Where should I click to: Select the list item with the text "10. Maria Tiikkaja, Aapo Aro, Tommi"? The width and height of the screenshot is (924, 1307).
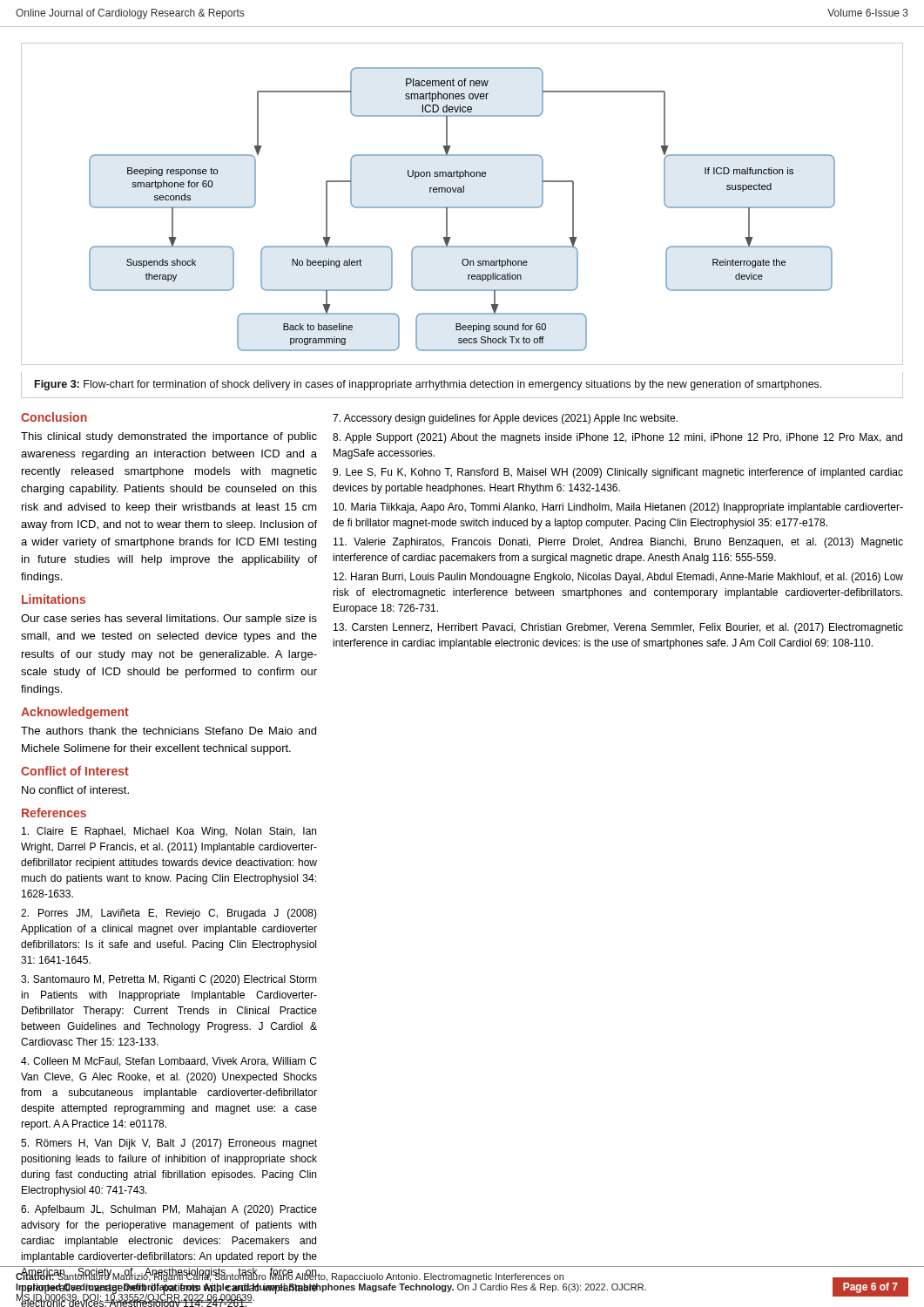(x=618, y=515)
